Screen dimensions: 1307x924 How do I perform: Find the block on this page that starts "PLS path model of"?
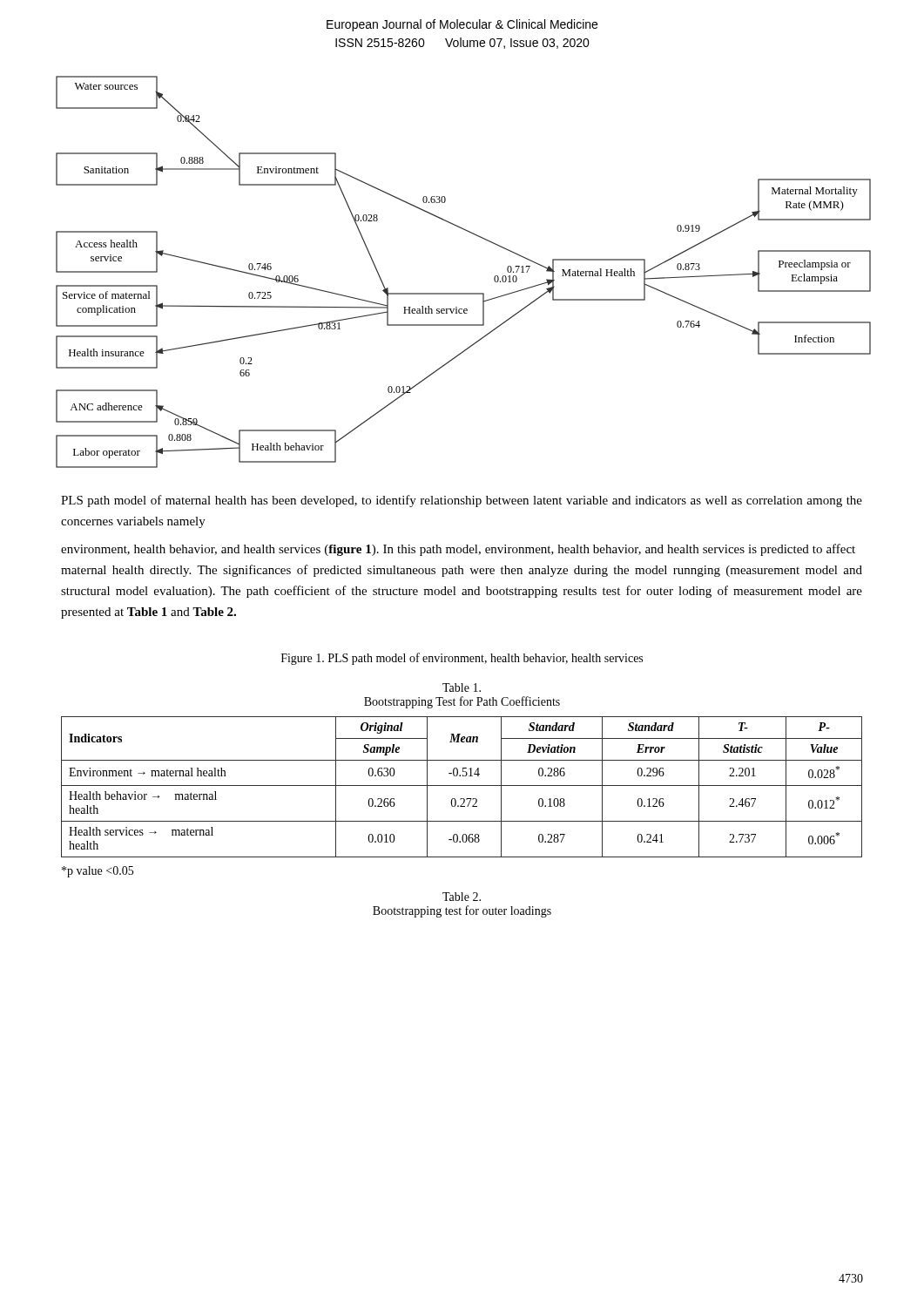(462, 511)
